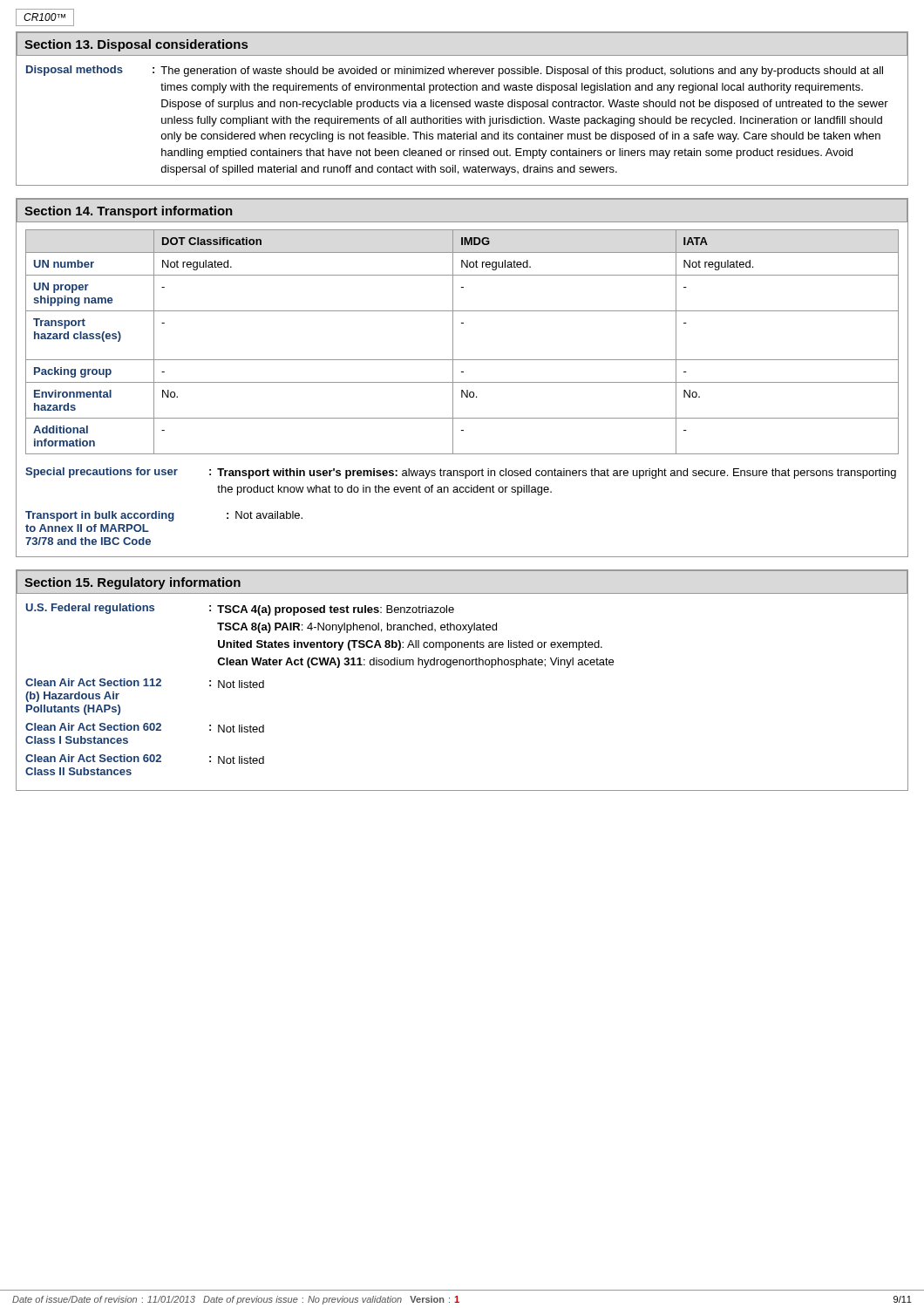Navigate to the text block starting "Section 14. Transport information"

pyautogui.click(x=129, y=211)
